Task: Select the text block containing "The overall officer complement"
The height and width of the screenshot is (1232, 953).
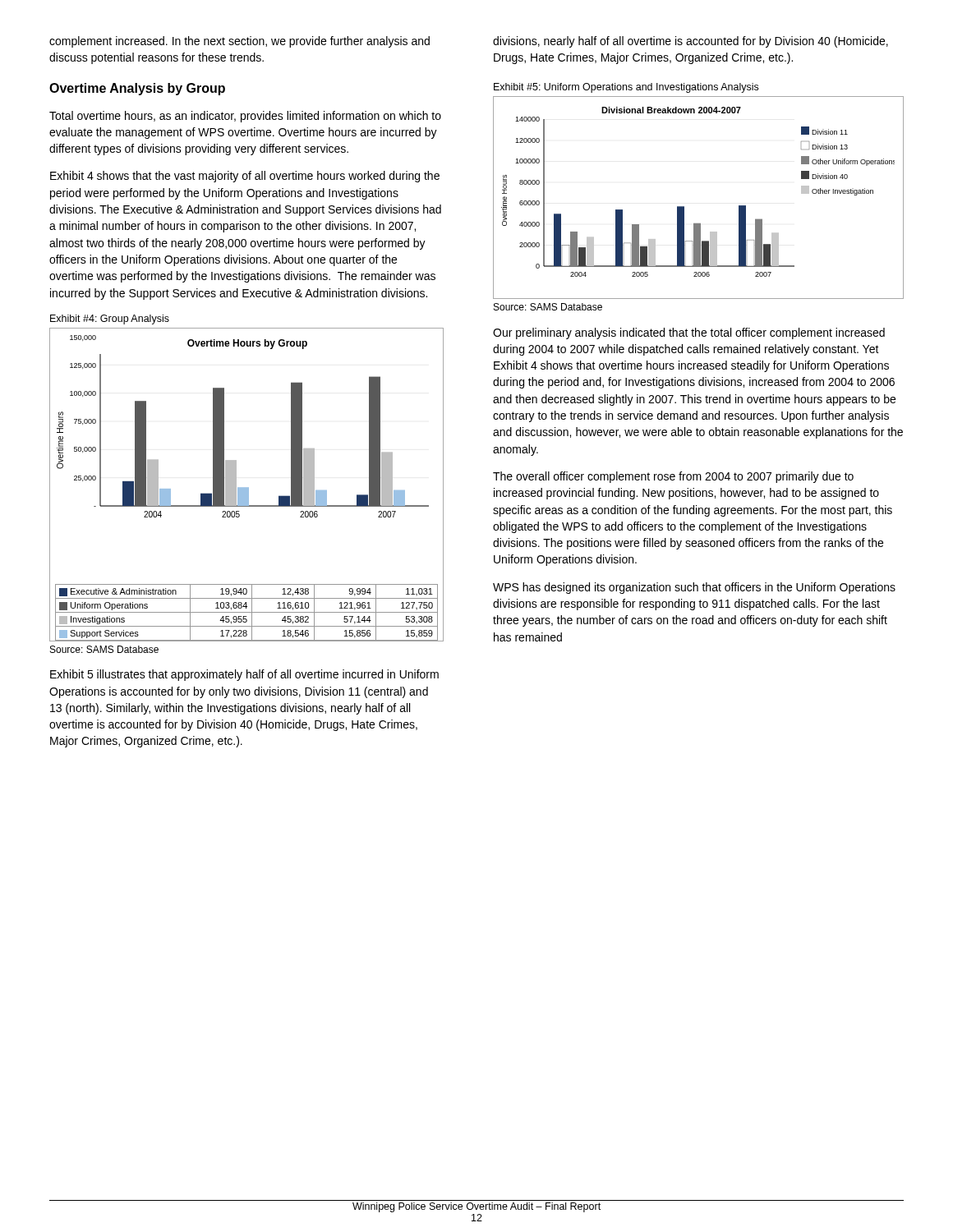Action: (x=693, y=518)
